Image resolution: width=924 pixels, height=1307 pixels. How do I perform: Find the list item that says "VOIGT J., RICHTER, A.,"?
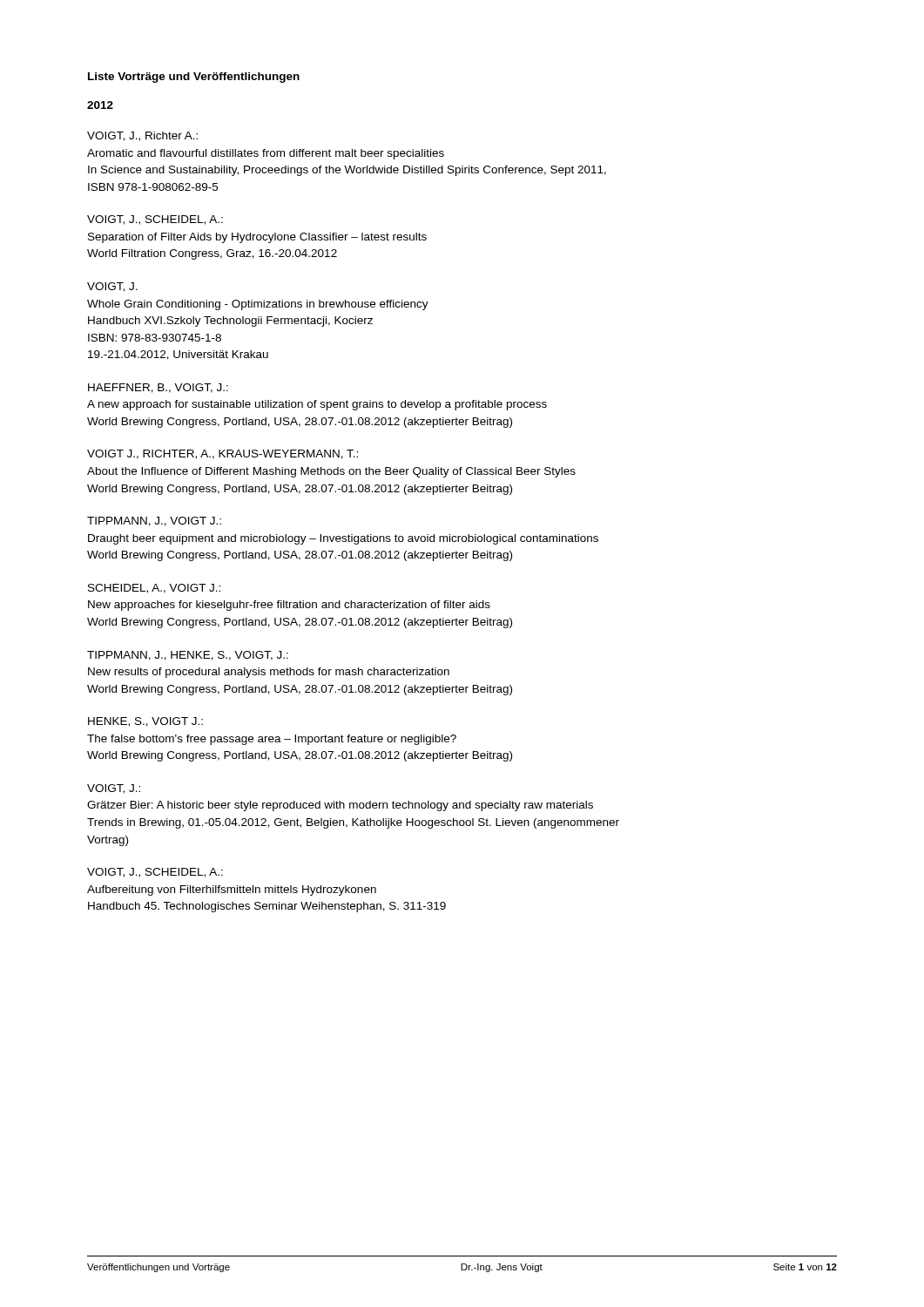(x=462, y=470)
